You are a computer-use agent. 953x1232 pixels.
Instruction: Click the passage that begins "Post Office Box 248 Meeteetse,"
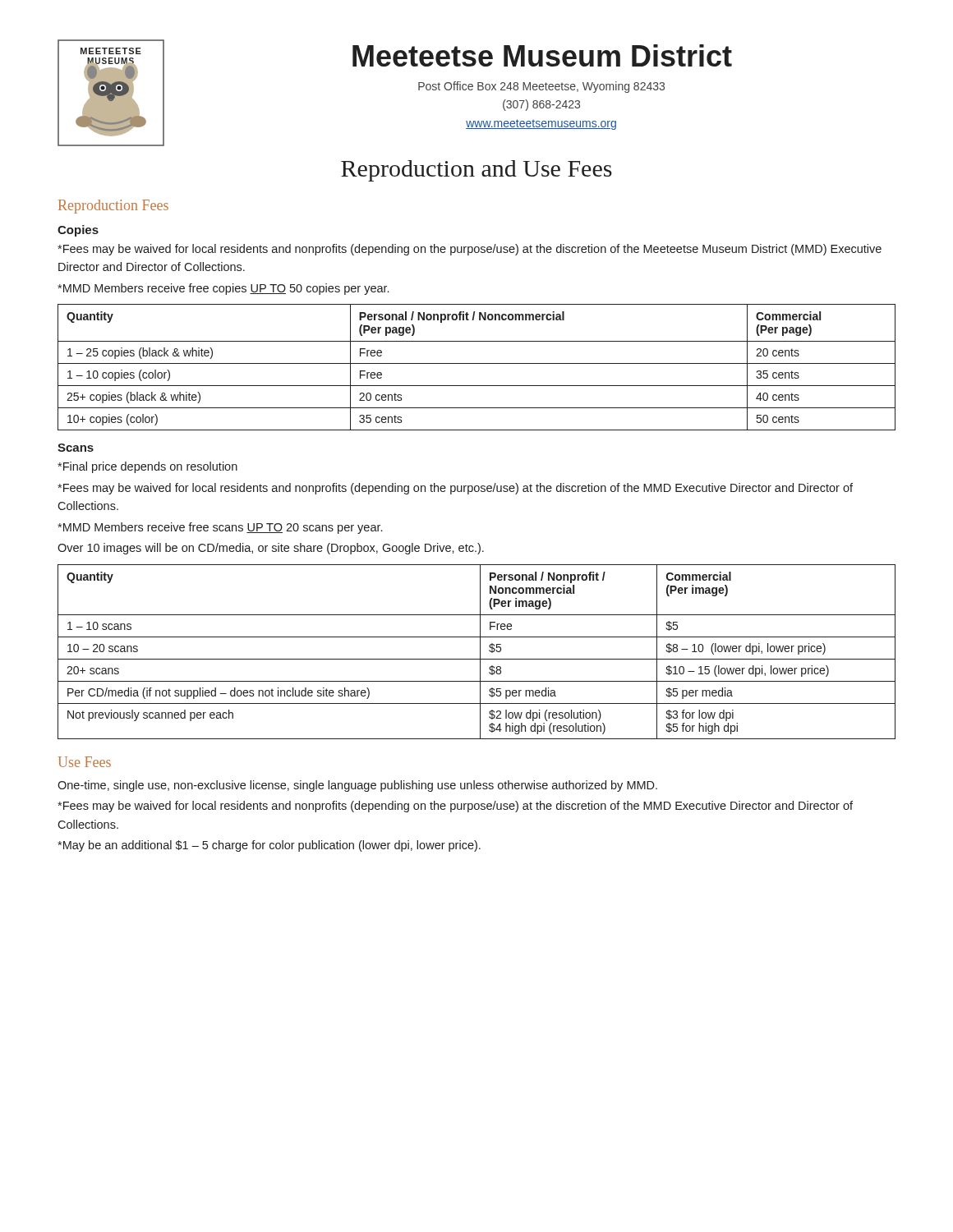(541, 105)
